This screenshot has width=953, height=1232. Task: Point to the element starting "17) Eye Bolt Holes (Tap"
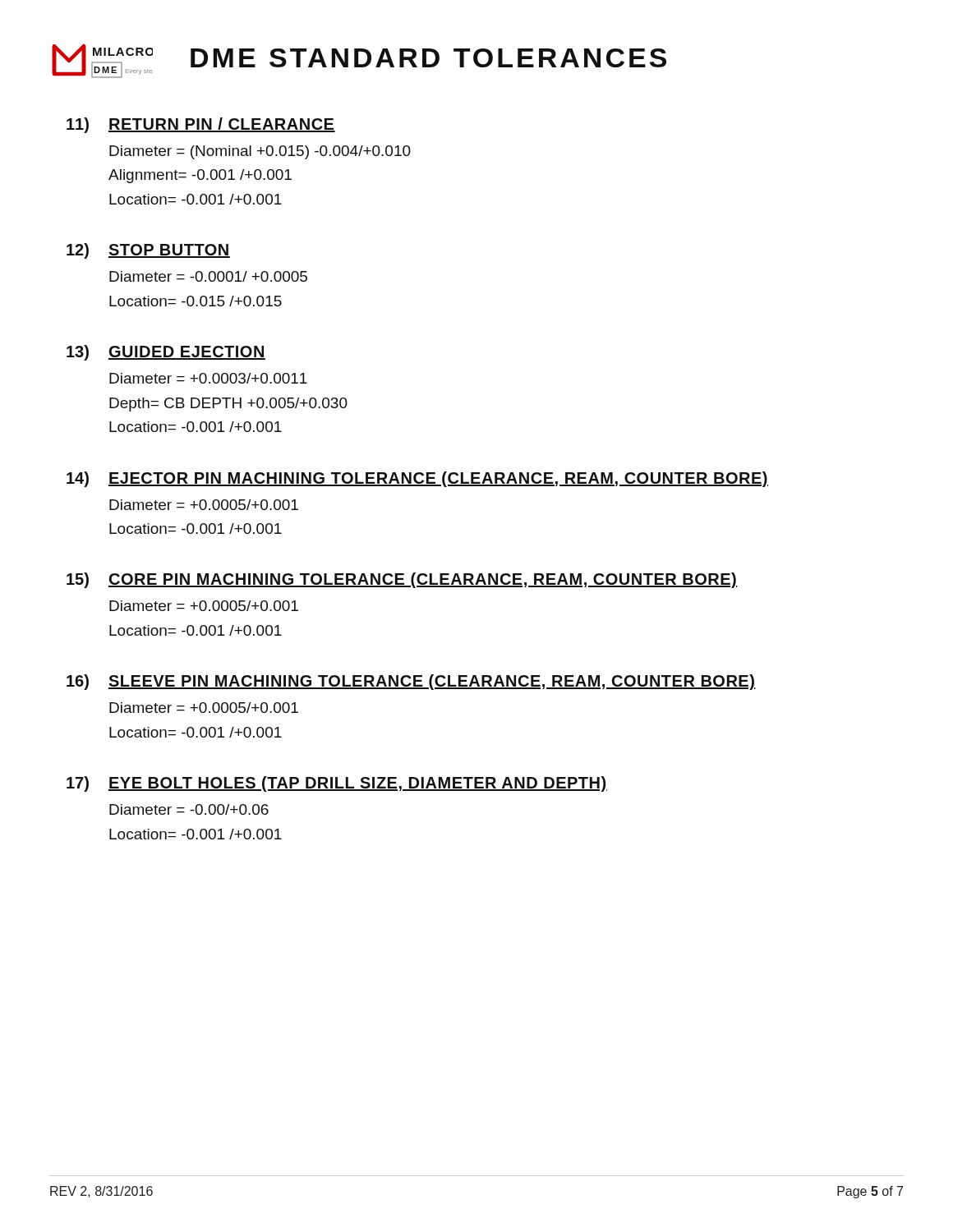coord(337,784)
